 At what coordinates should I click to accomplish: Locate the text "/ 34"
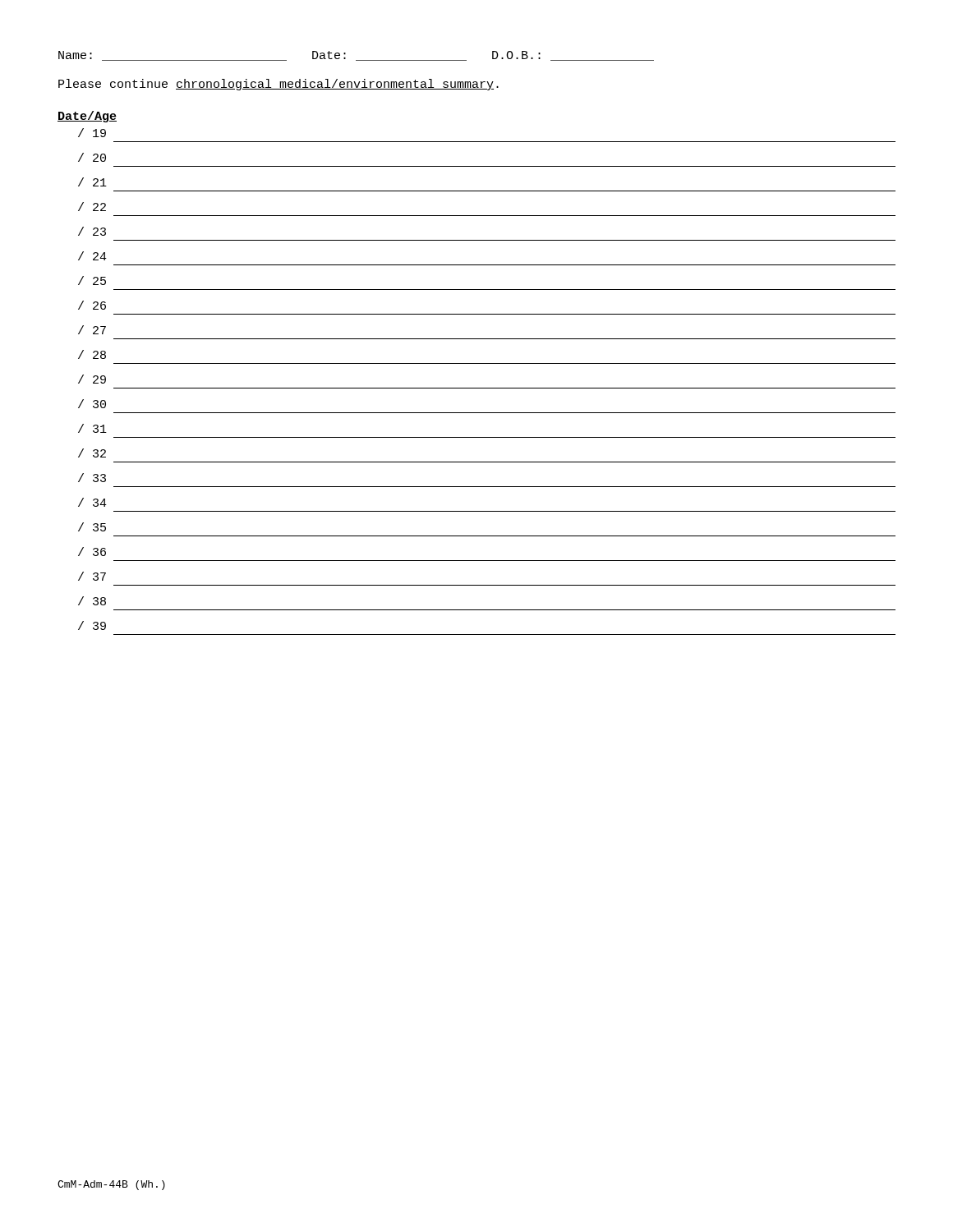point(476,504)
